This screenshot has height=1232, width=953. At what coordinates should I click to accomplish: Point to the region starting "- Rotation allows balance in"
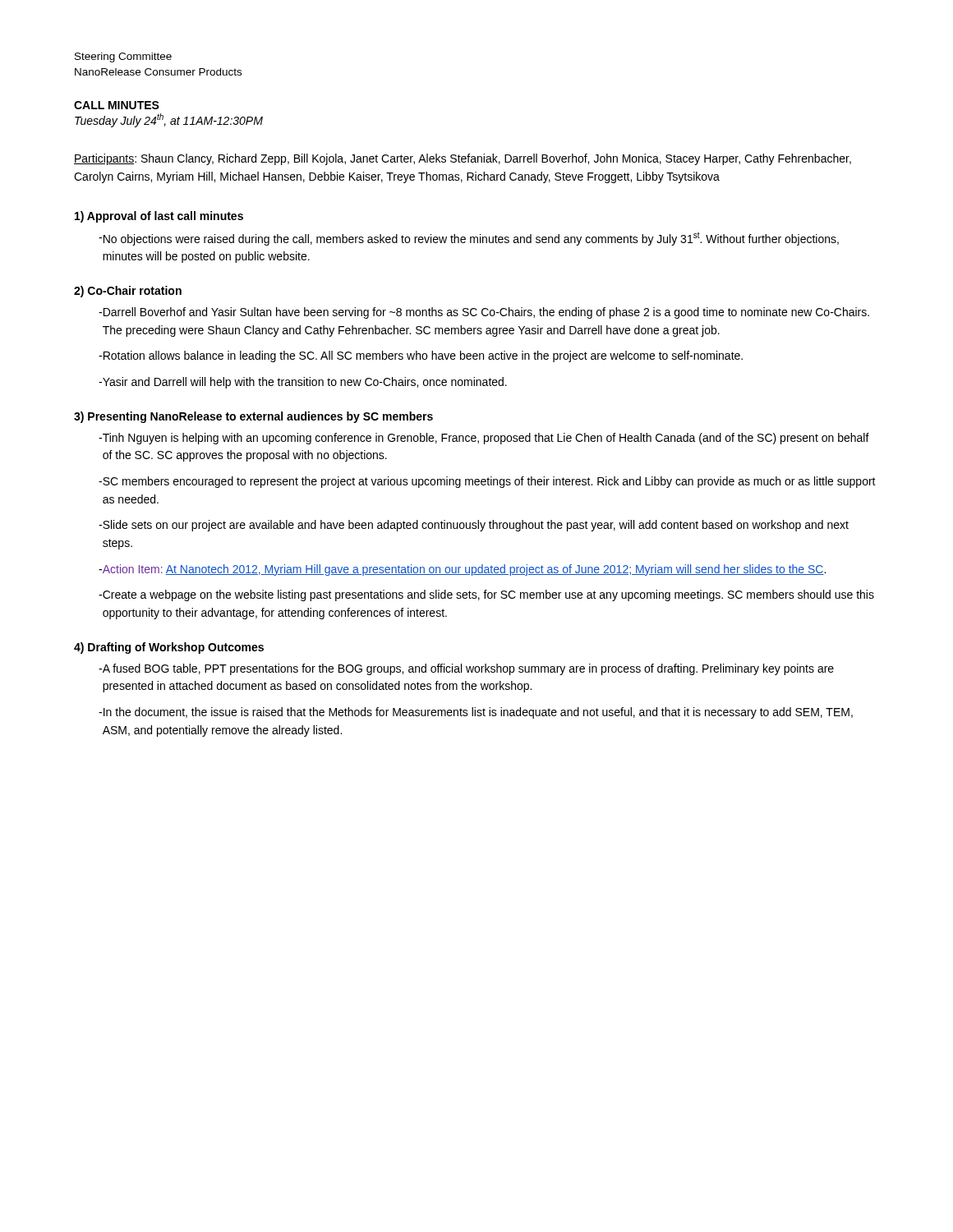pyautogui.click(x=476, y=356)
